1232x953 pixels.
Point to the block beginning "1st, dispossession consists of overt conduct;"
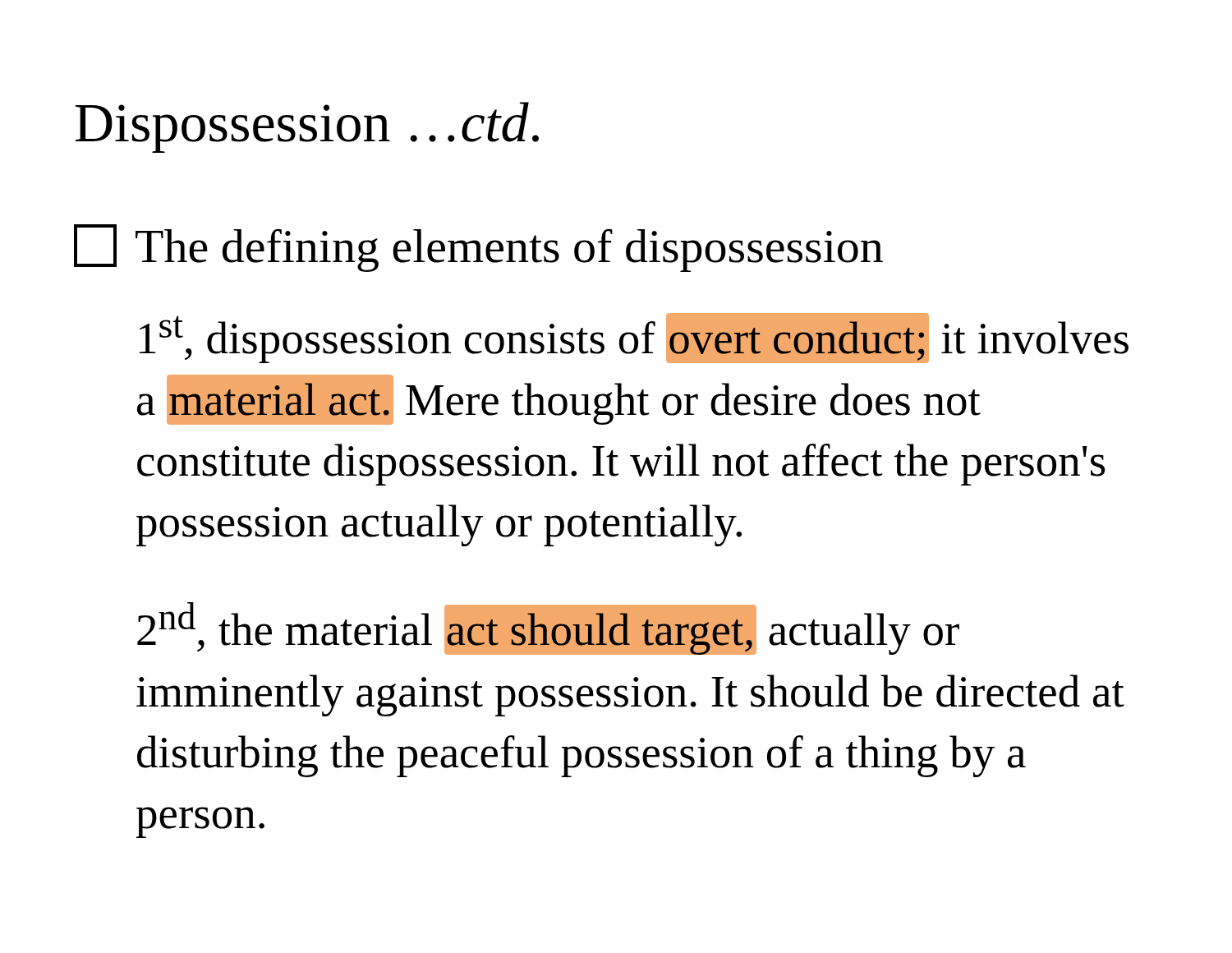pyautogui.click(x=641, y=426)
